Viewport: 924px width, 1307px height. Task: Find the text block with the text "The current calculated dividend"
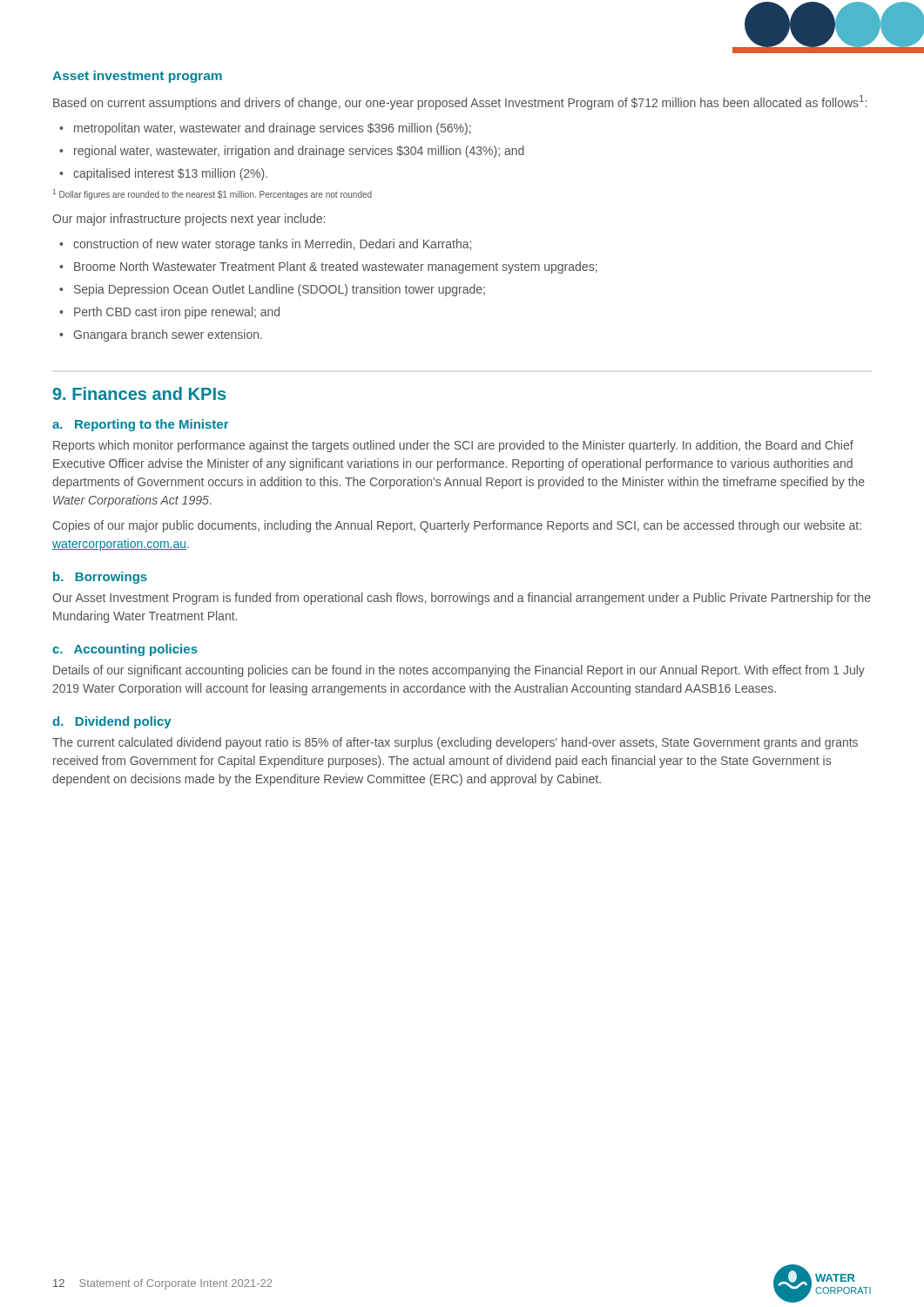point(462,761)
